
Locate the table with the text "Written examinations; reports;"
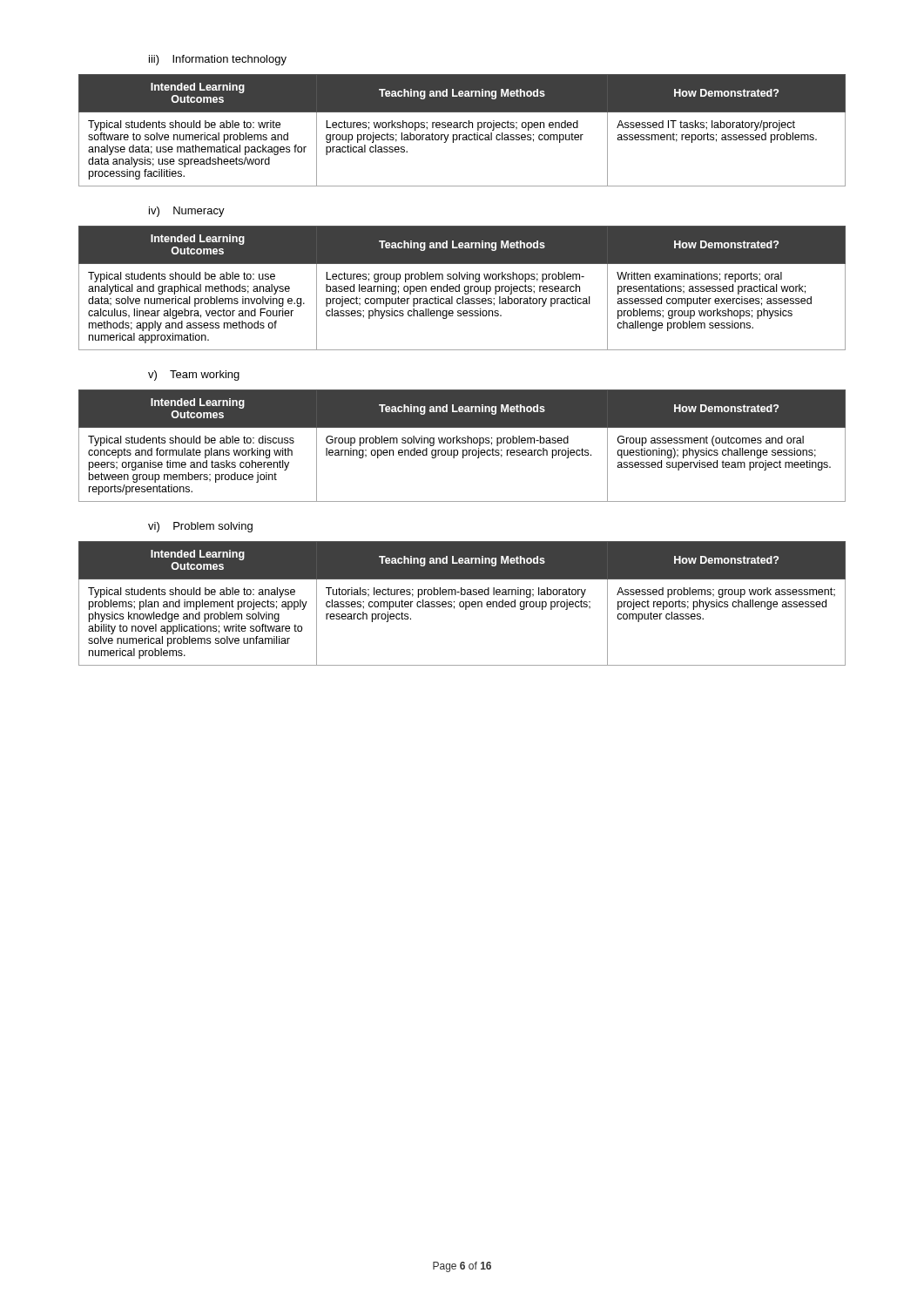coord(462,288)
